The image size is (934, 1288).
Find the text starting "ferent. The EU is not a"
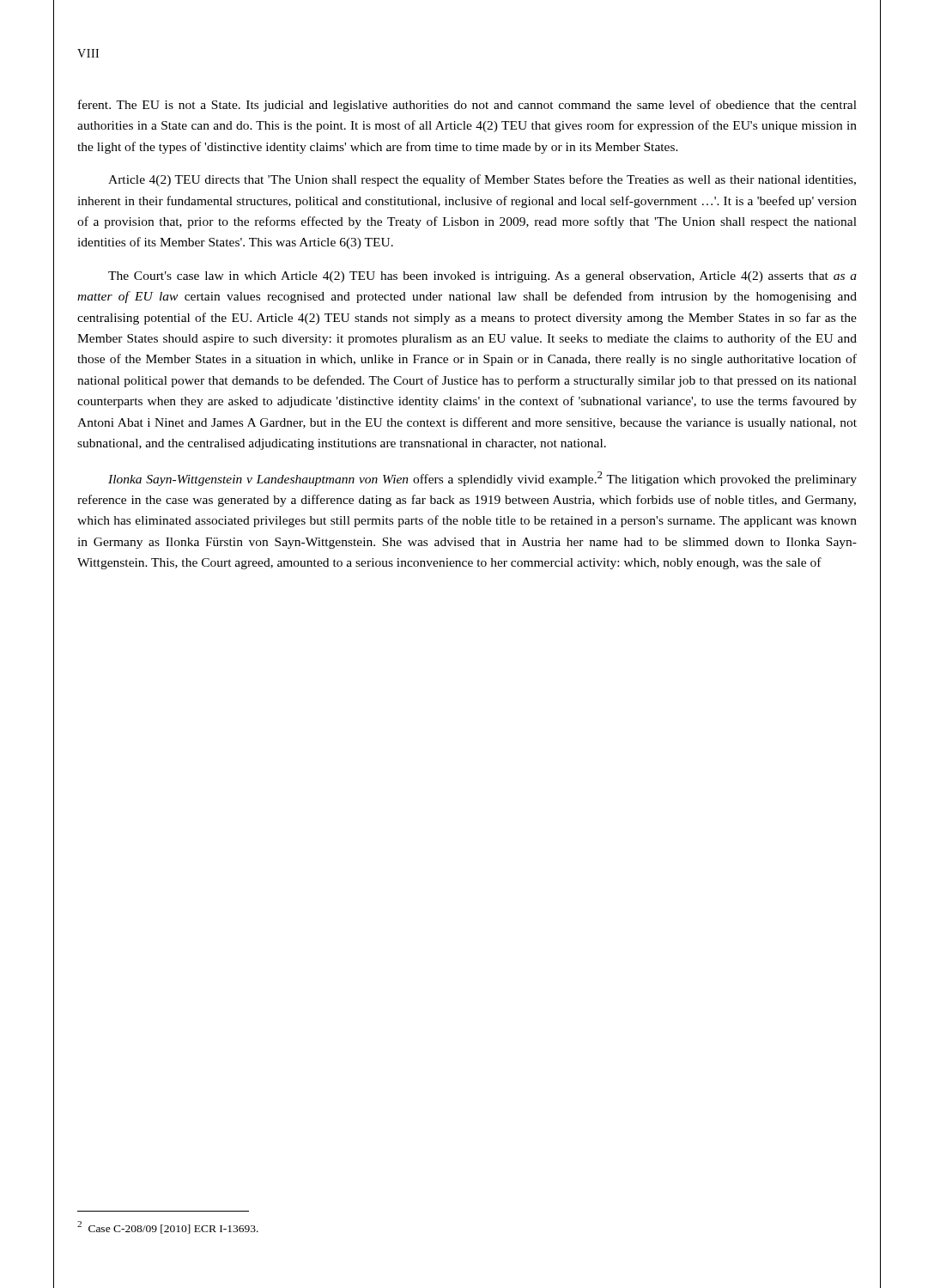(467, 126)
